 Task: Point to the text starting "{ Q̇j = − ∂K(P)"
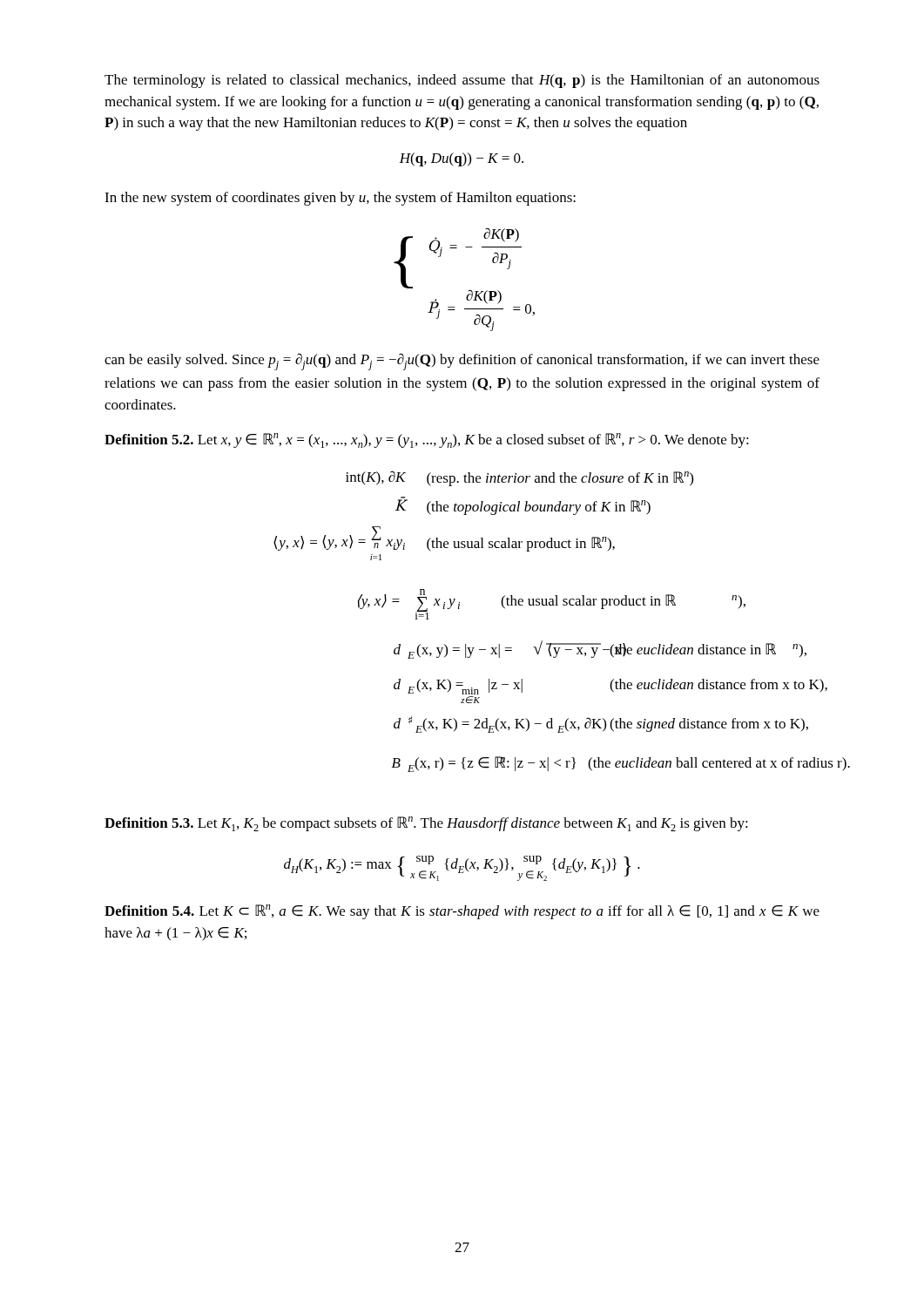pos(462,279)
